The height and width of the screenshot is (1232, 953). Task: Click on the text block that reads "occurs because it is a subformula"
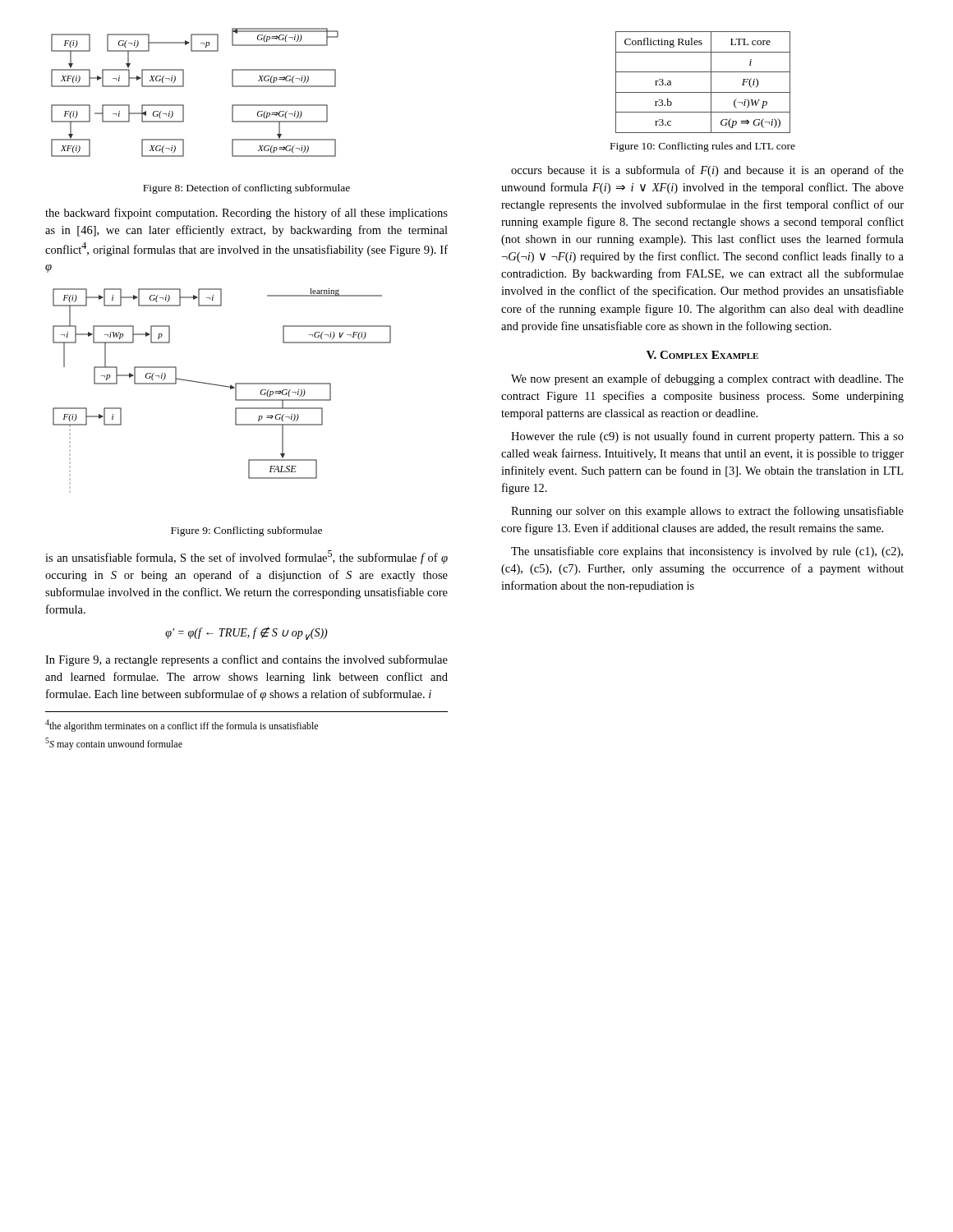702,248
